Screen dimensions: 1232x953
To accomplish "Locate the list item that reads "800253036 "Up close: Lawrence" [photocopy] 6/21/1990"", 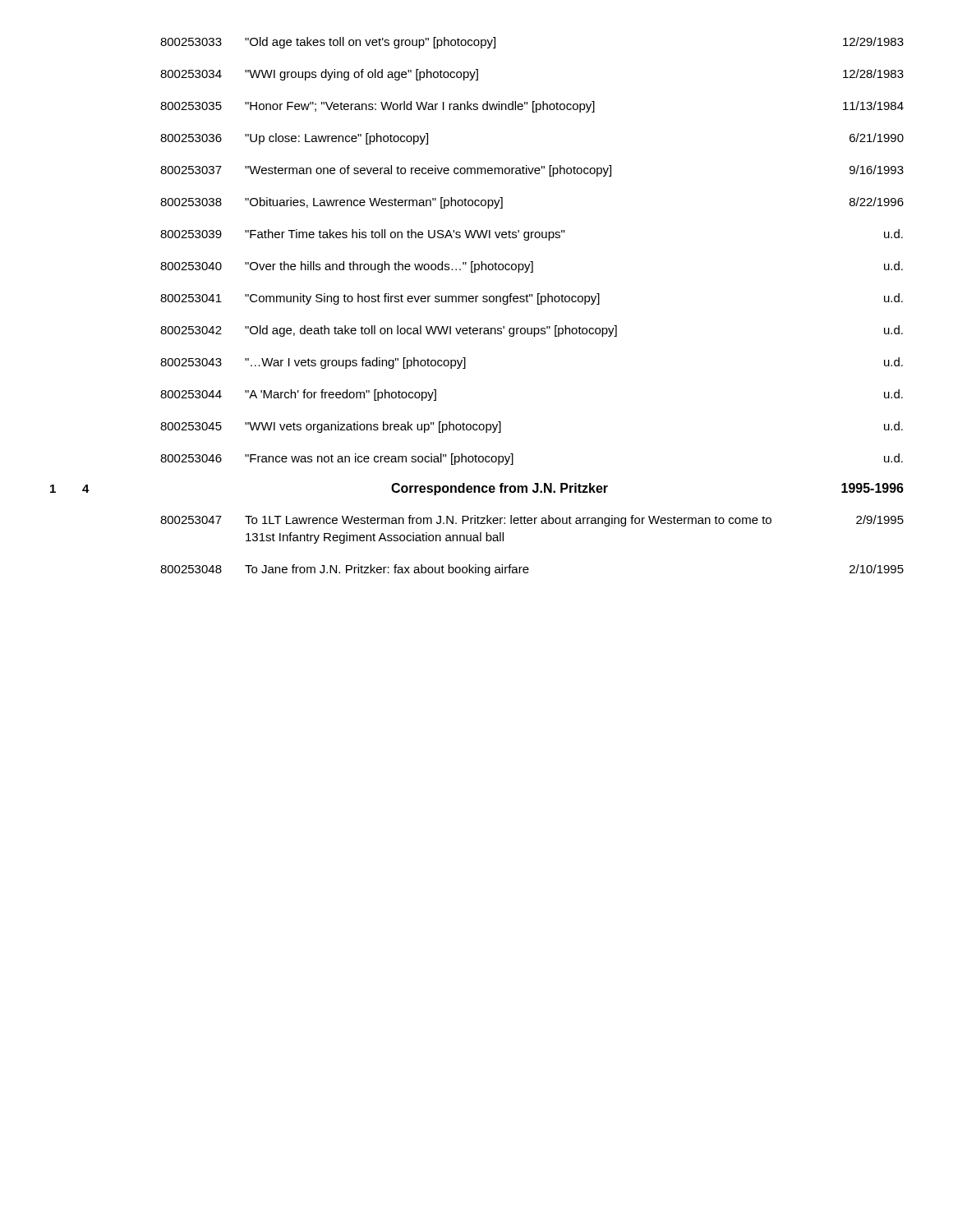I will (x=191, y=138).
